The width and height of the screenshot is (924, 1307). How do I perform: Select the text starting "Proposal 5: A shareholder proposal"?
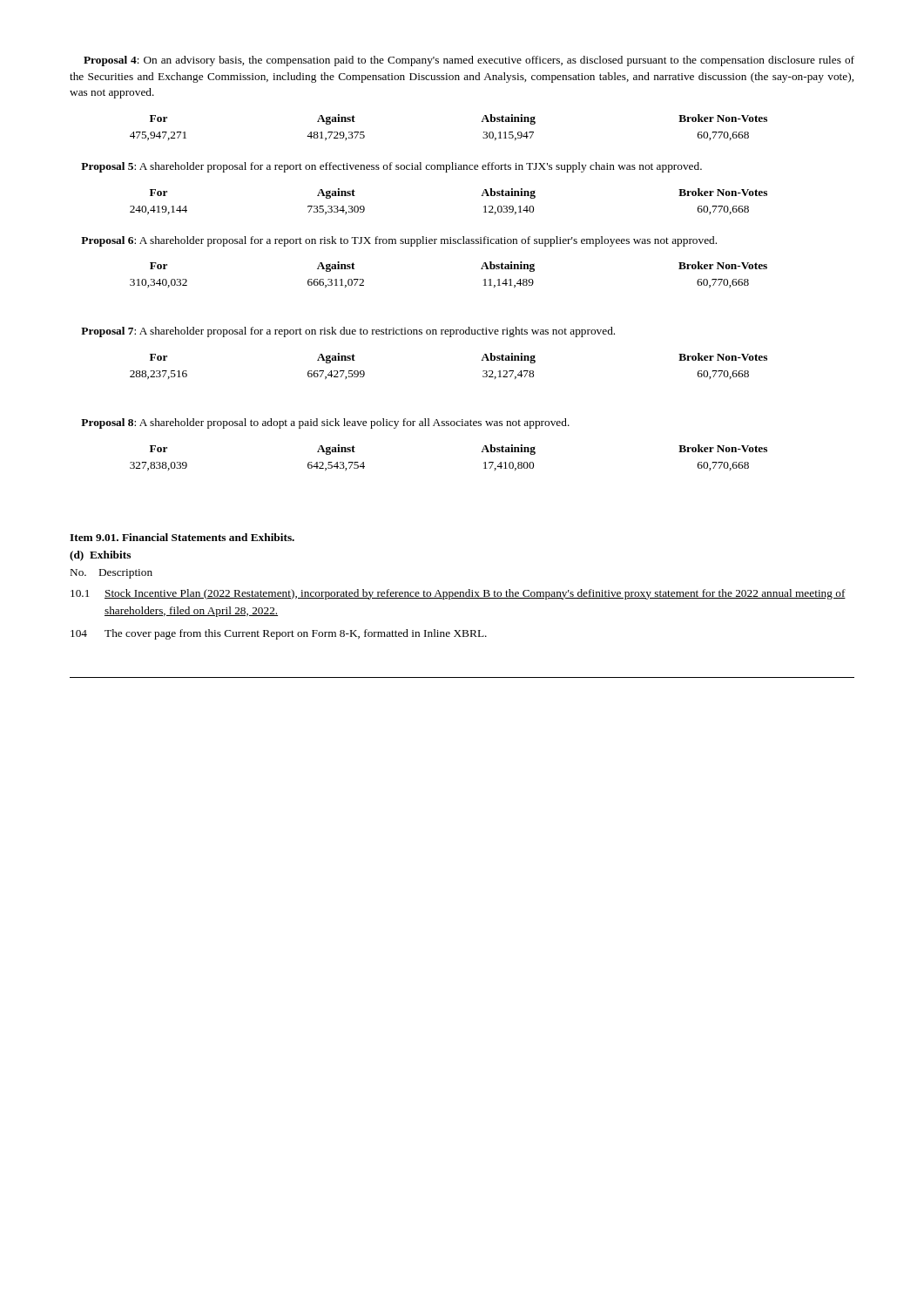(386, 166)
